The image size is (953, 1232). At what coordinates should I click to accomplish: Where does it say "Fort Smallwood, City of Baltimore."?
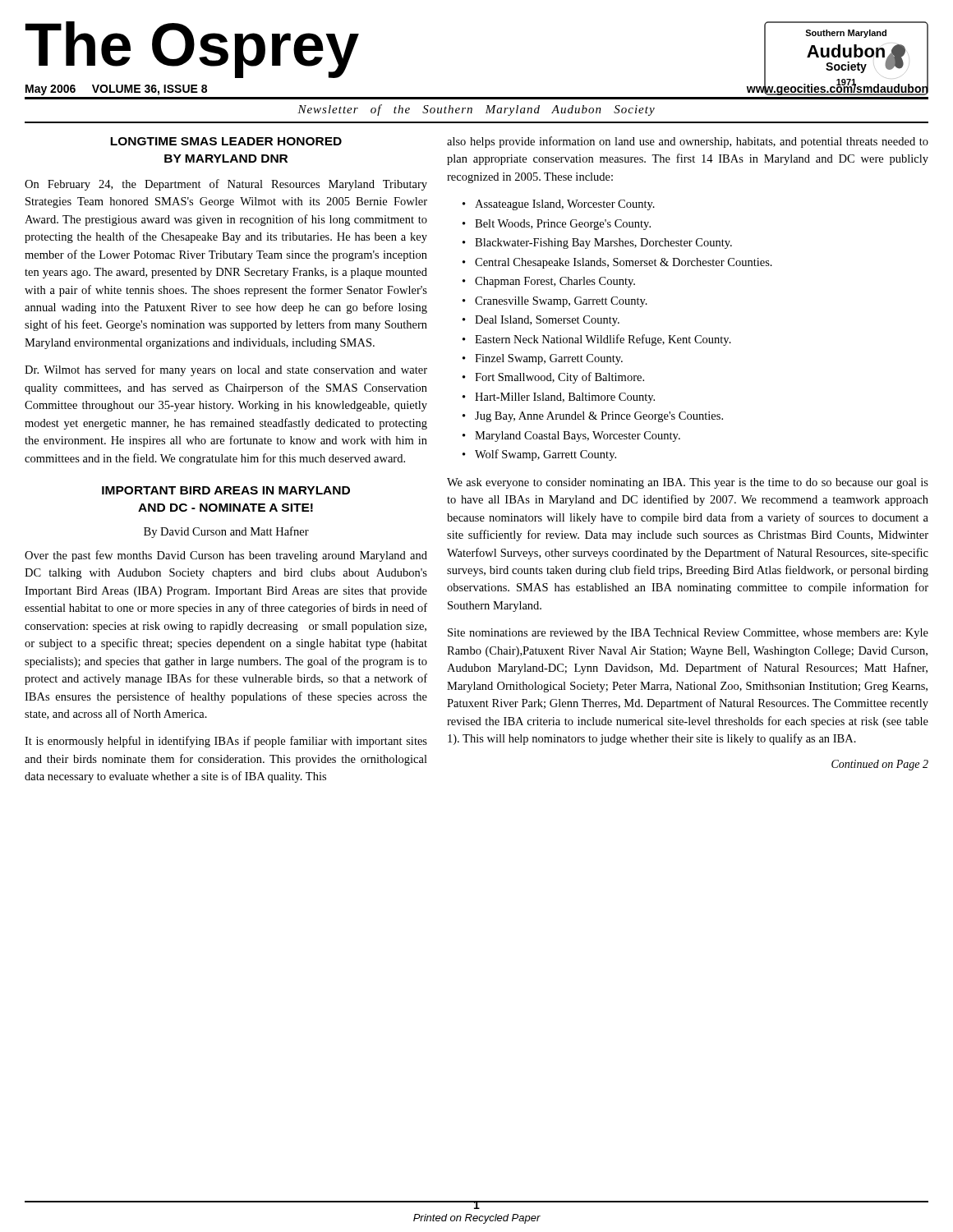coord(560,377)
